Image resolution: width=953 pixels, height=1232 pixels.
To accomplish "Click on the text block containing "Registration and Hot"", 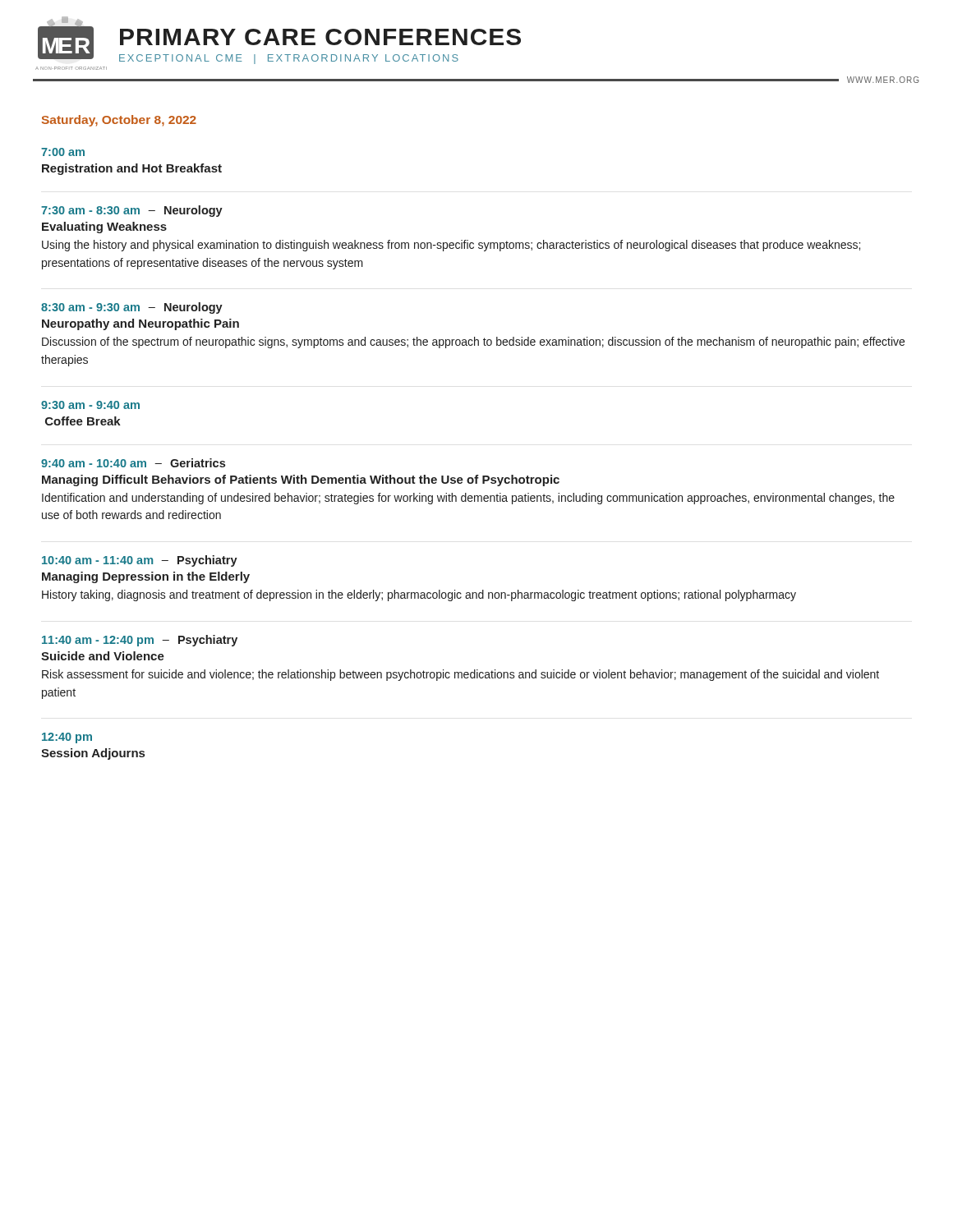I will 131,168.
